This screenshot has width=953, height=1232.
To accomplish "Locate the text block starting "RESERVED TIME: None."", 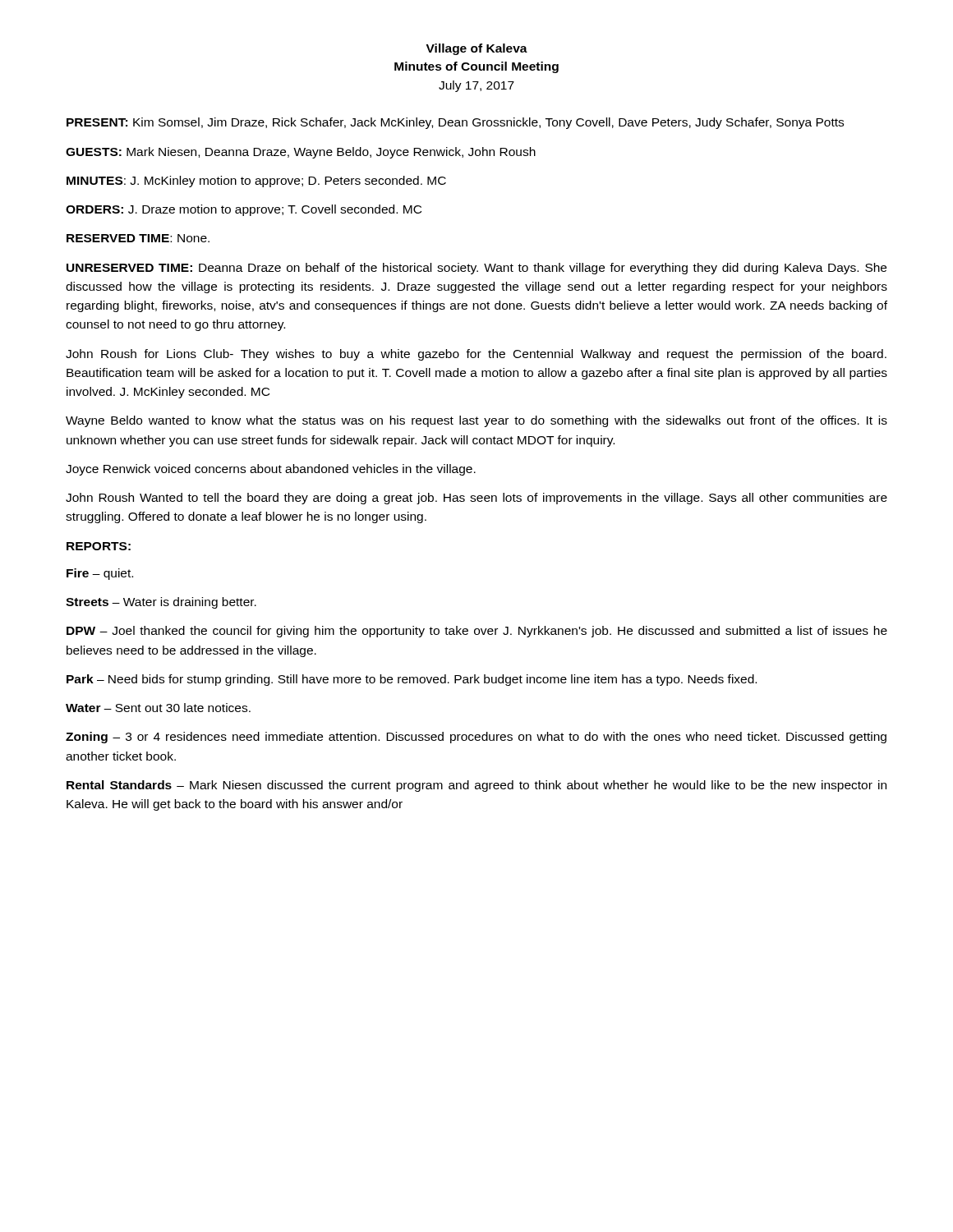I will click(x=138, y=238).
